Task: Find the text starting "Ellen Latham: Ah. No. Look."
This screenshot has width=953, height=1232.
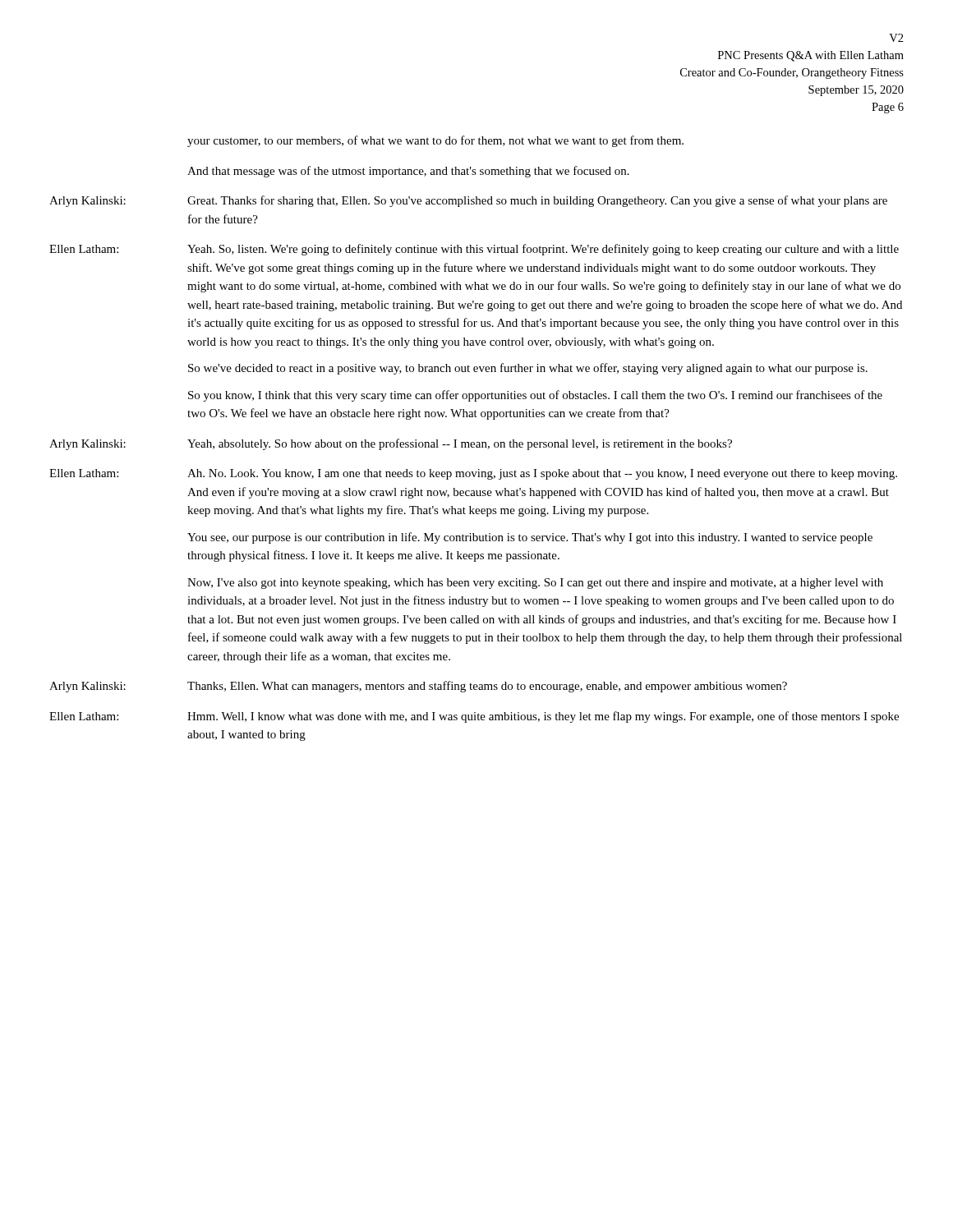Action: point(476,565)
